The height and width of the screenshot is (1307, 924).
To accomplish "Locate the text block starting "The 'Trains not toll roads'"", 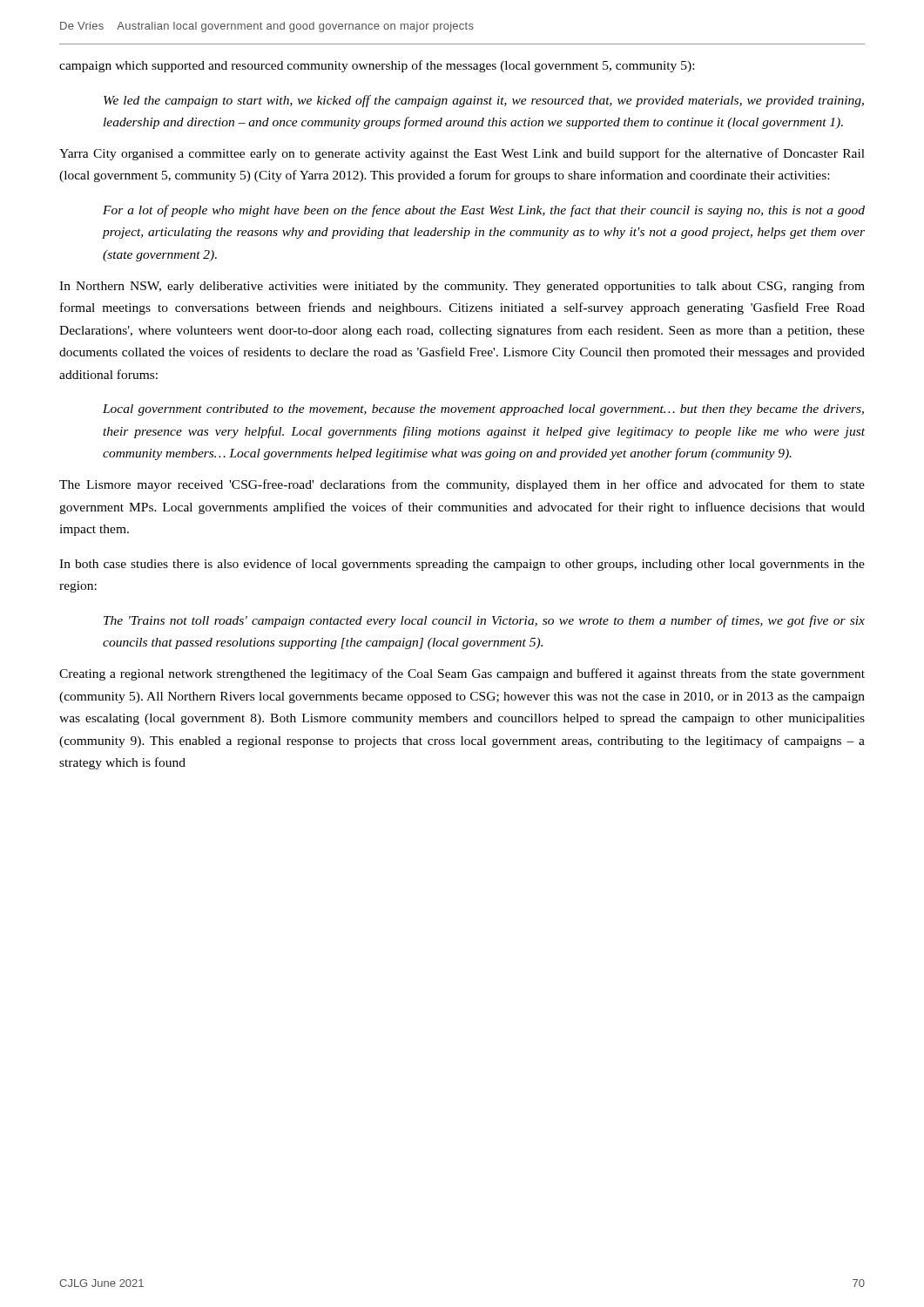I will [x=484, y=631].
